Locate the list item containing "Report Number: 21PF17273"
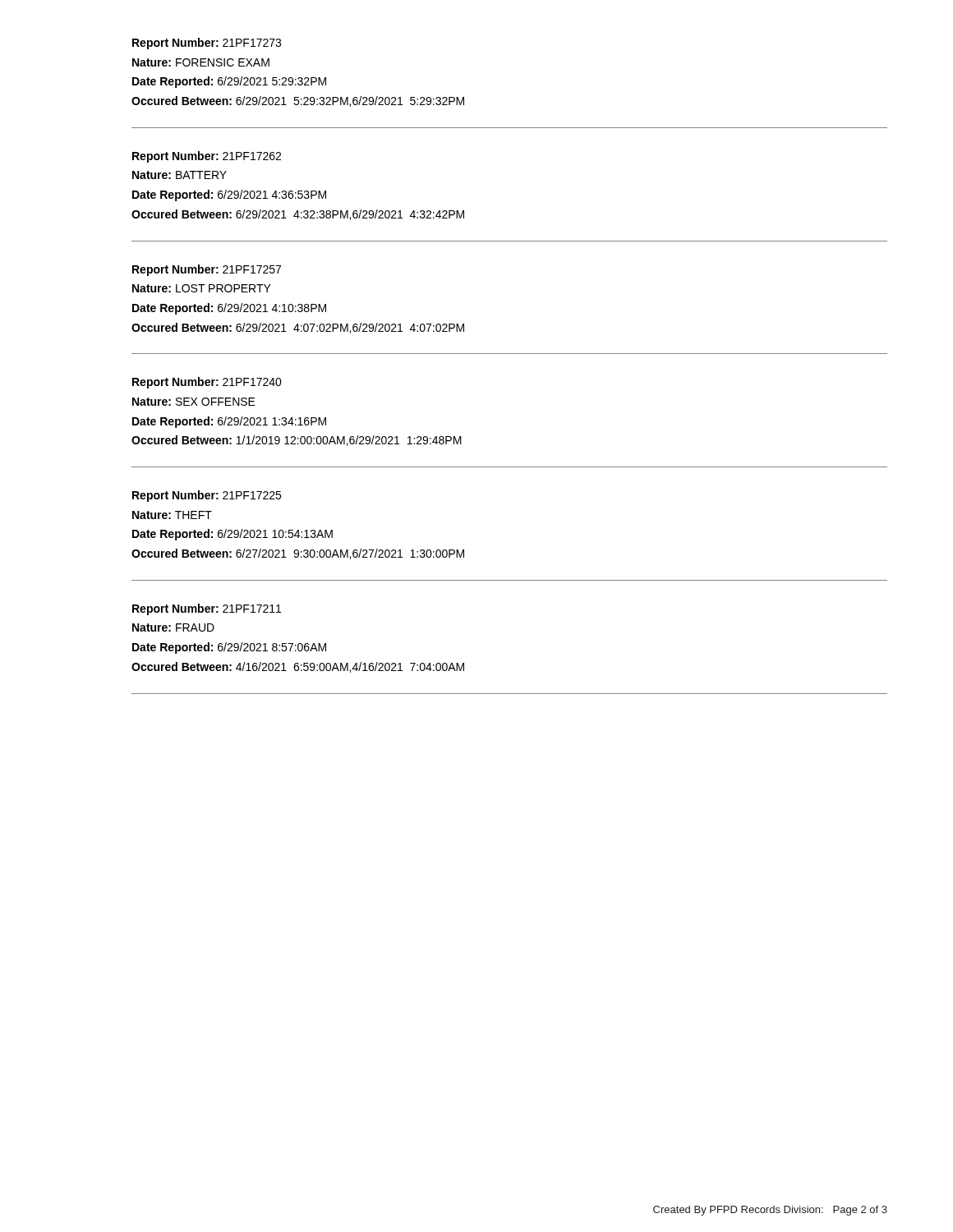The height and width of the screenshot is (1232, 953). coord(207,44)
